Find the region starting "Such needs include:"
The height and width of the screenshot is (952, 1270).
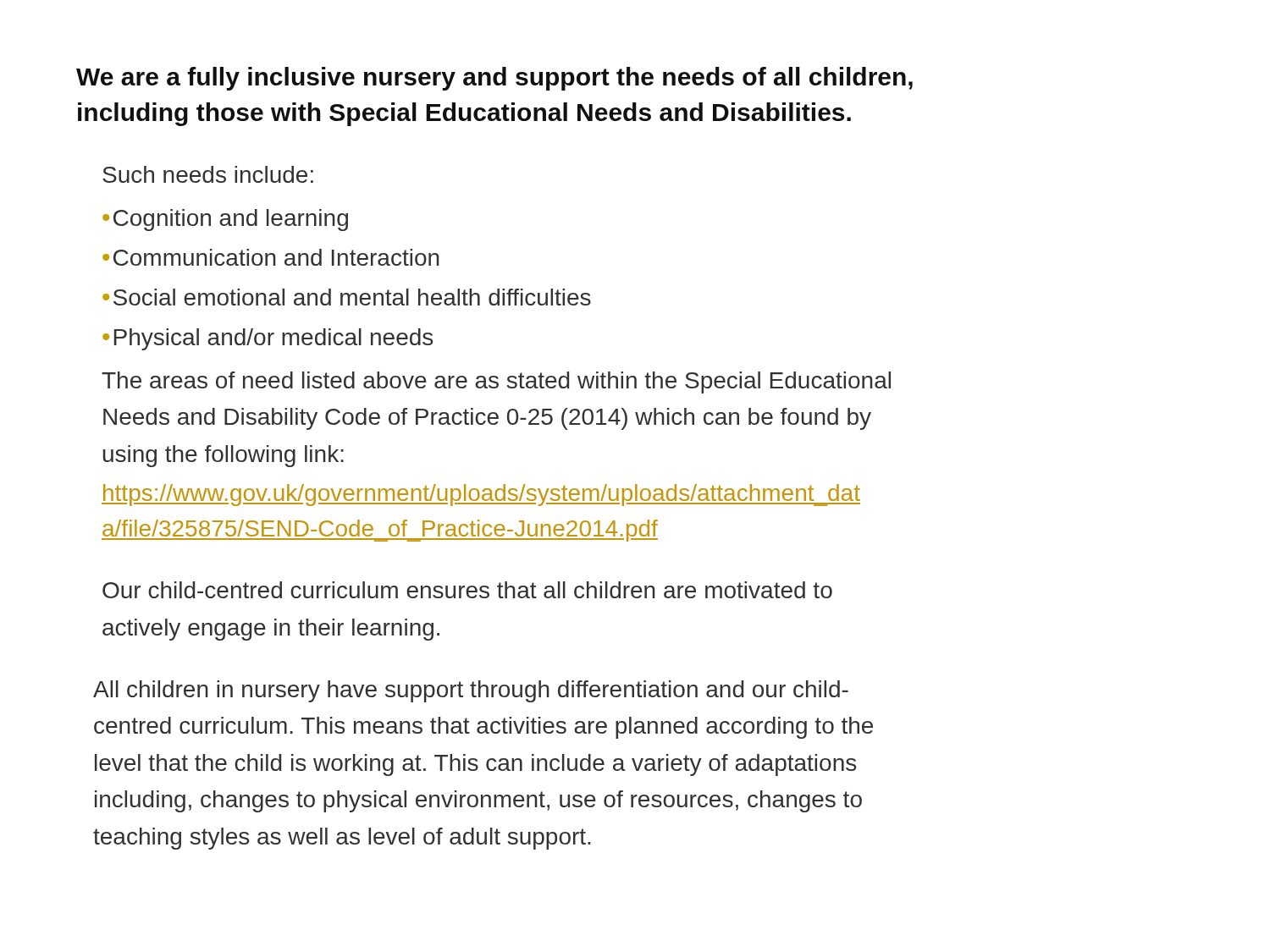(x=208, y=175)
